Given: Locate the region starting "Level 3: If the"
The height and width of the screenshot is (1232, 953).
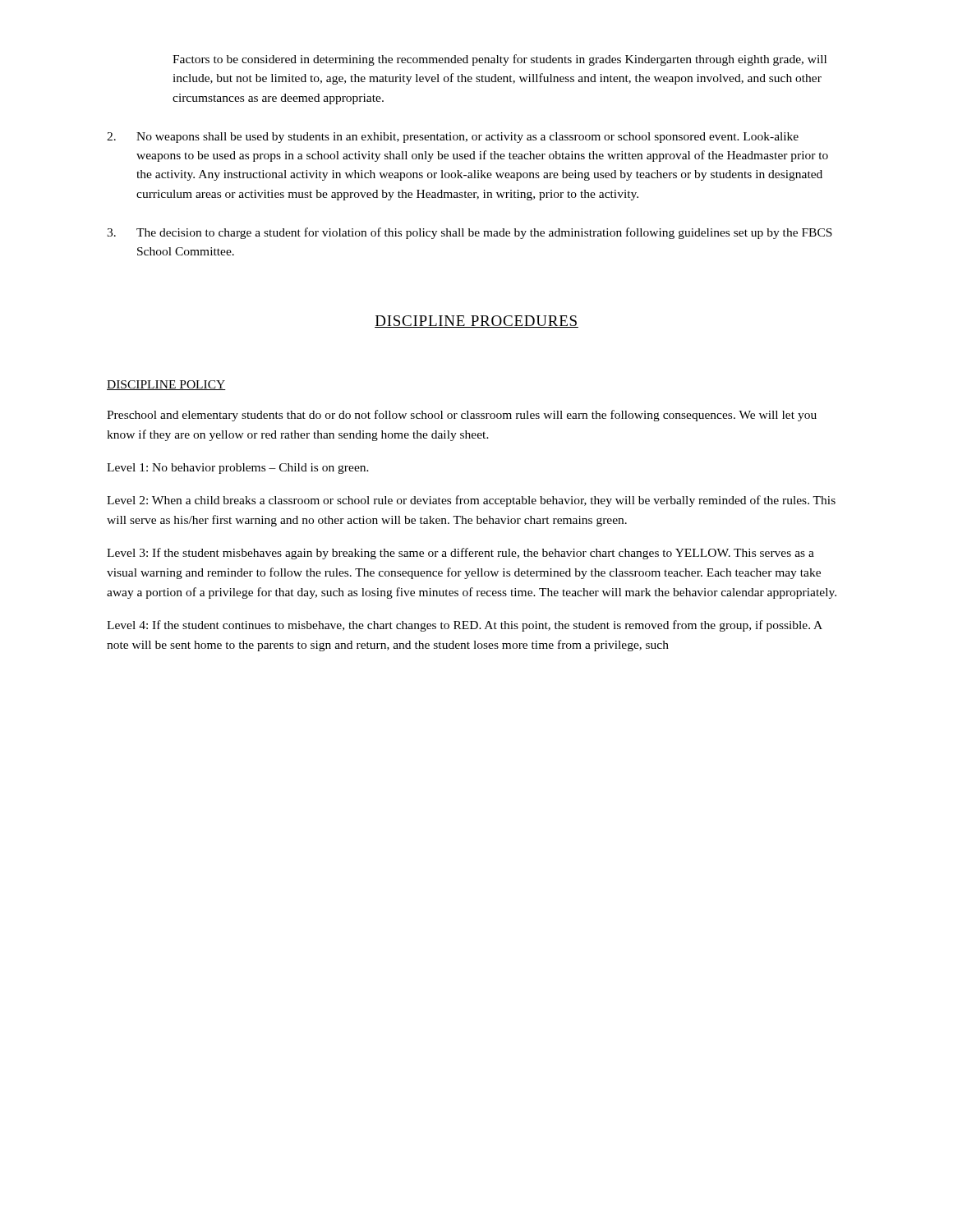Looking at the screenshot, I should [x=472, y=572].
